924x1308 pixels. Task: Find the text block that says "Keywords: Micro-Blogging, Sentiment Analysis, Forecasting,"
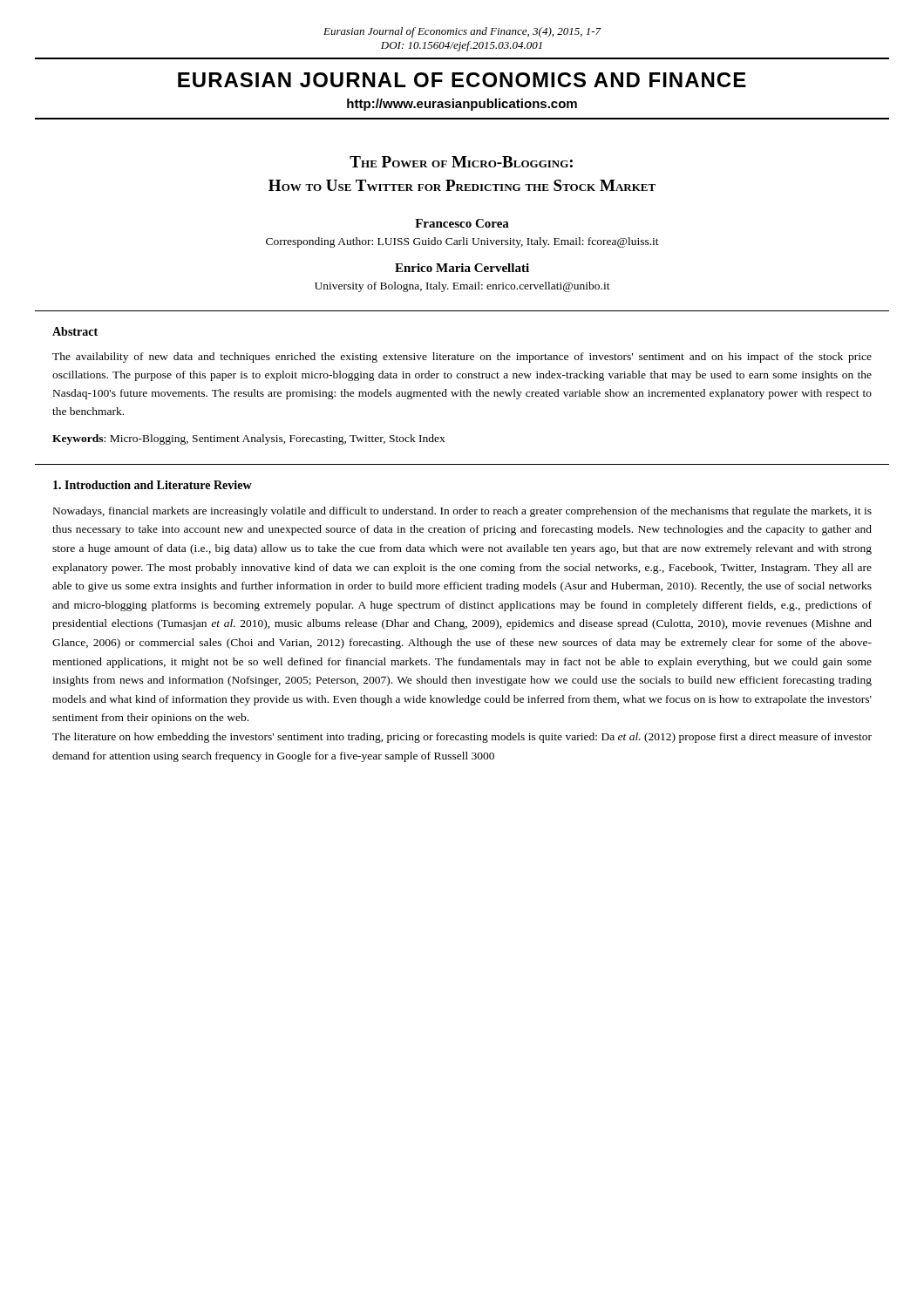pyautogui.click(x=249, y=438)
